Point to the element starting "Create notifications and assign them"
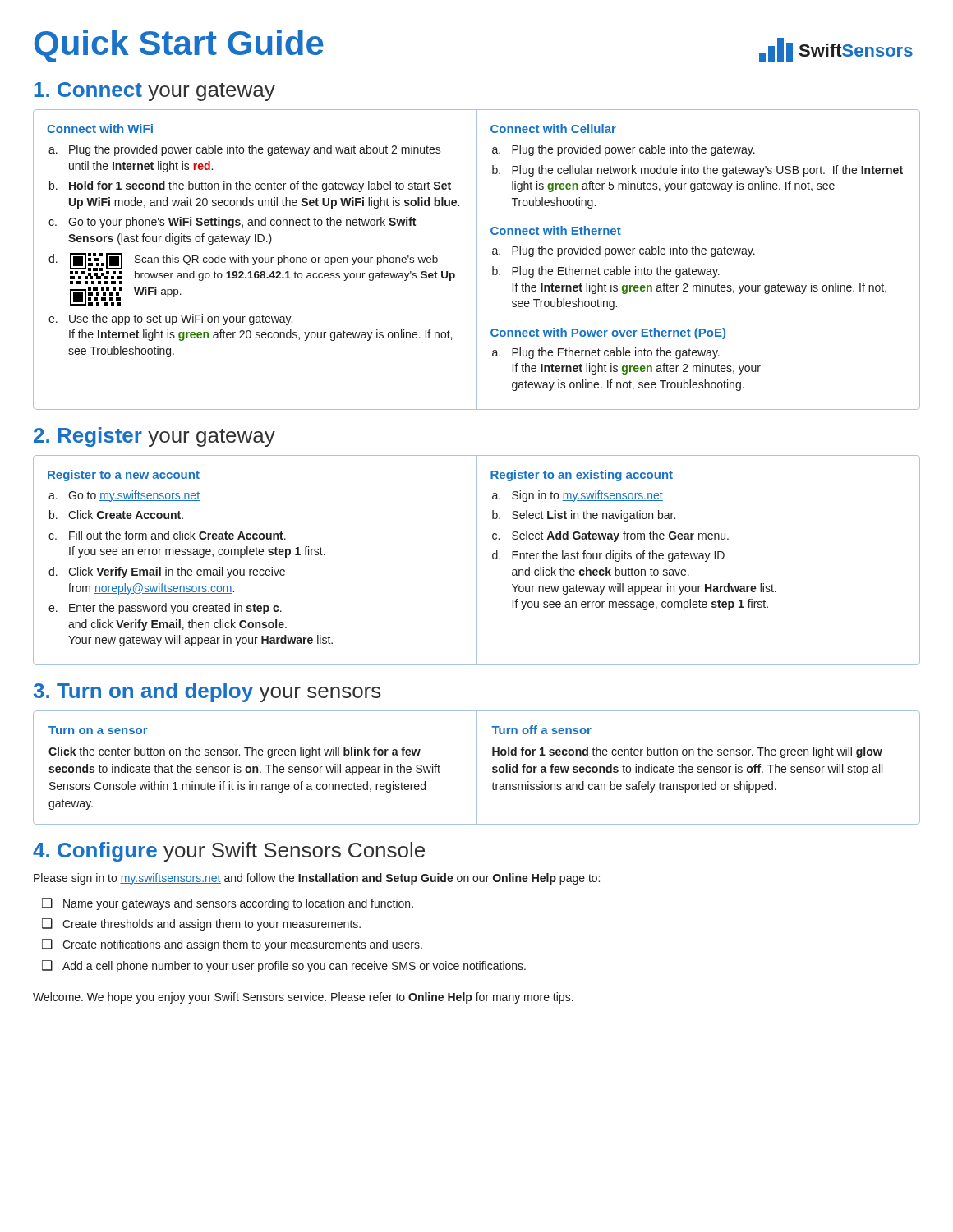 [232, 945]
